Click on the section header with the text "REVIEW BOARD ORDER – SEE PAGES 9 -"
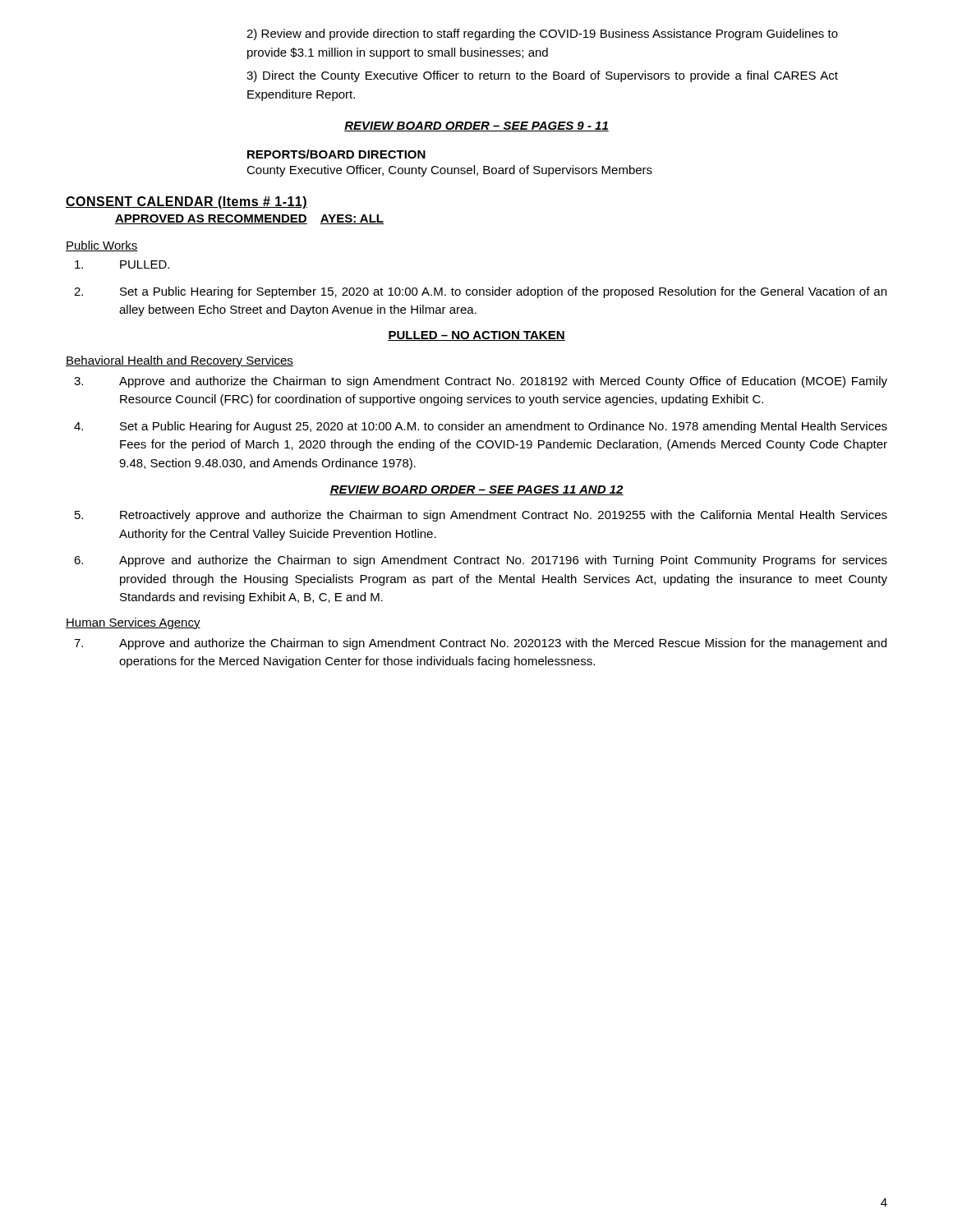 [476, 125]
